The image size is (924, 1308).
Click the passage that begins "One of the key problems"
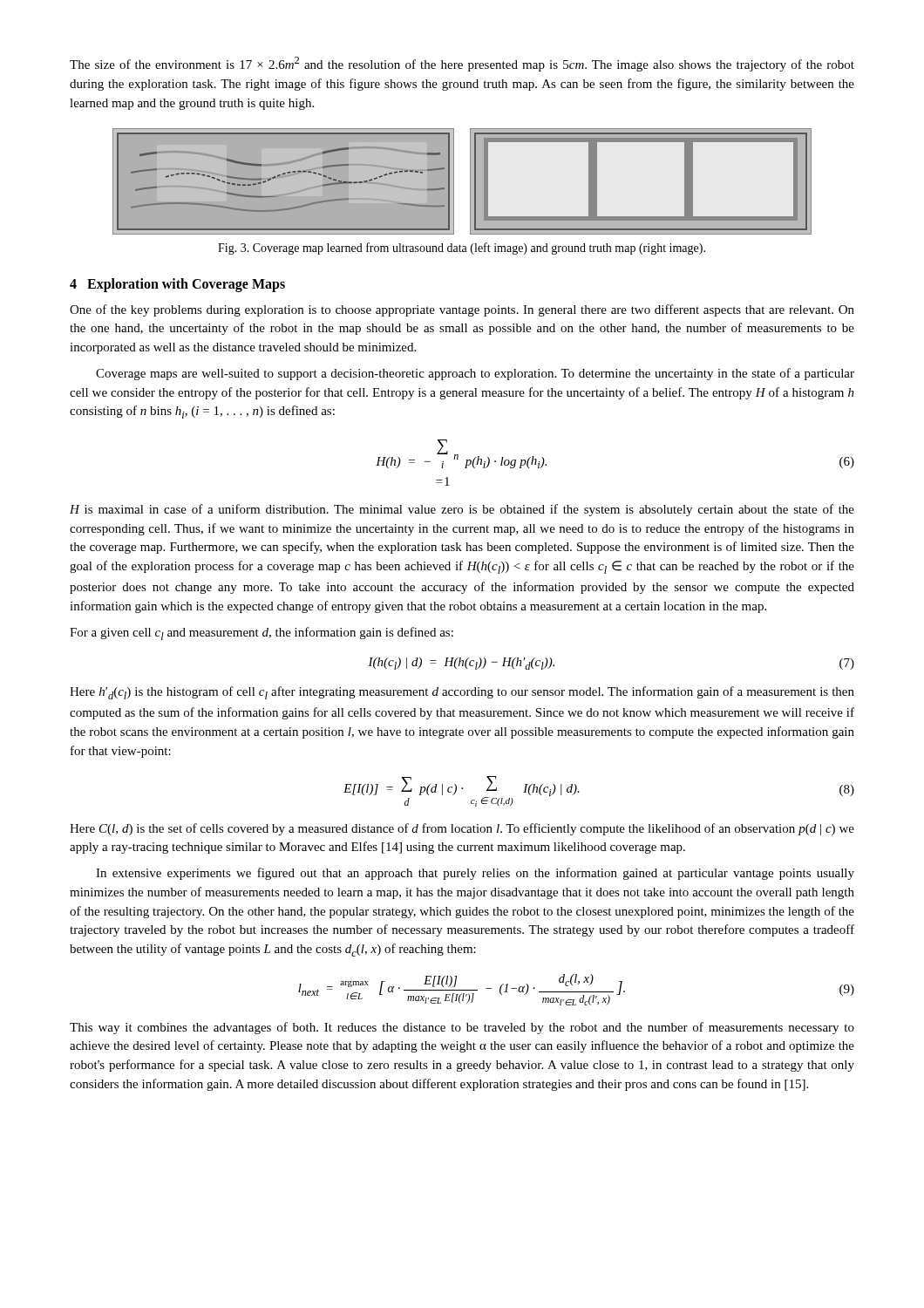click(462, 362)
